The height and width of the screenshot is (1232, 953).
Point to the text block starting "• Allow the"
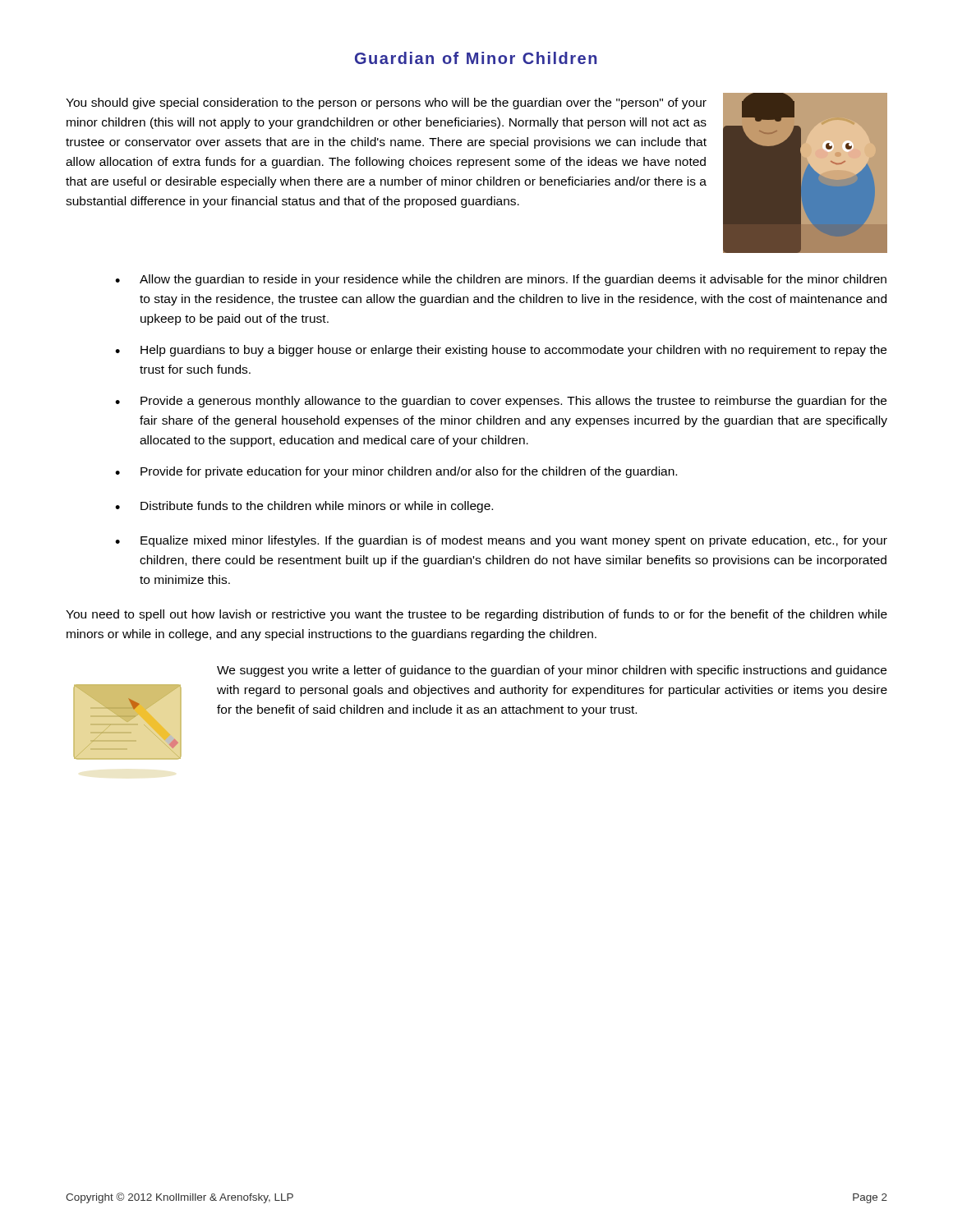pos(501,299)
